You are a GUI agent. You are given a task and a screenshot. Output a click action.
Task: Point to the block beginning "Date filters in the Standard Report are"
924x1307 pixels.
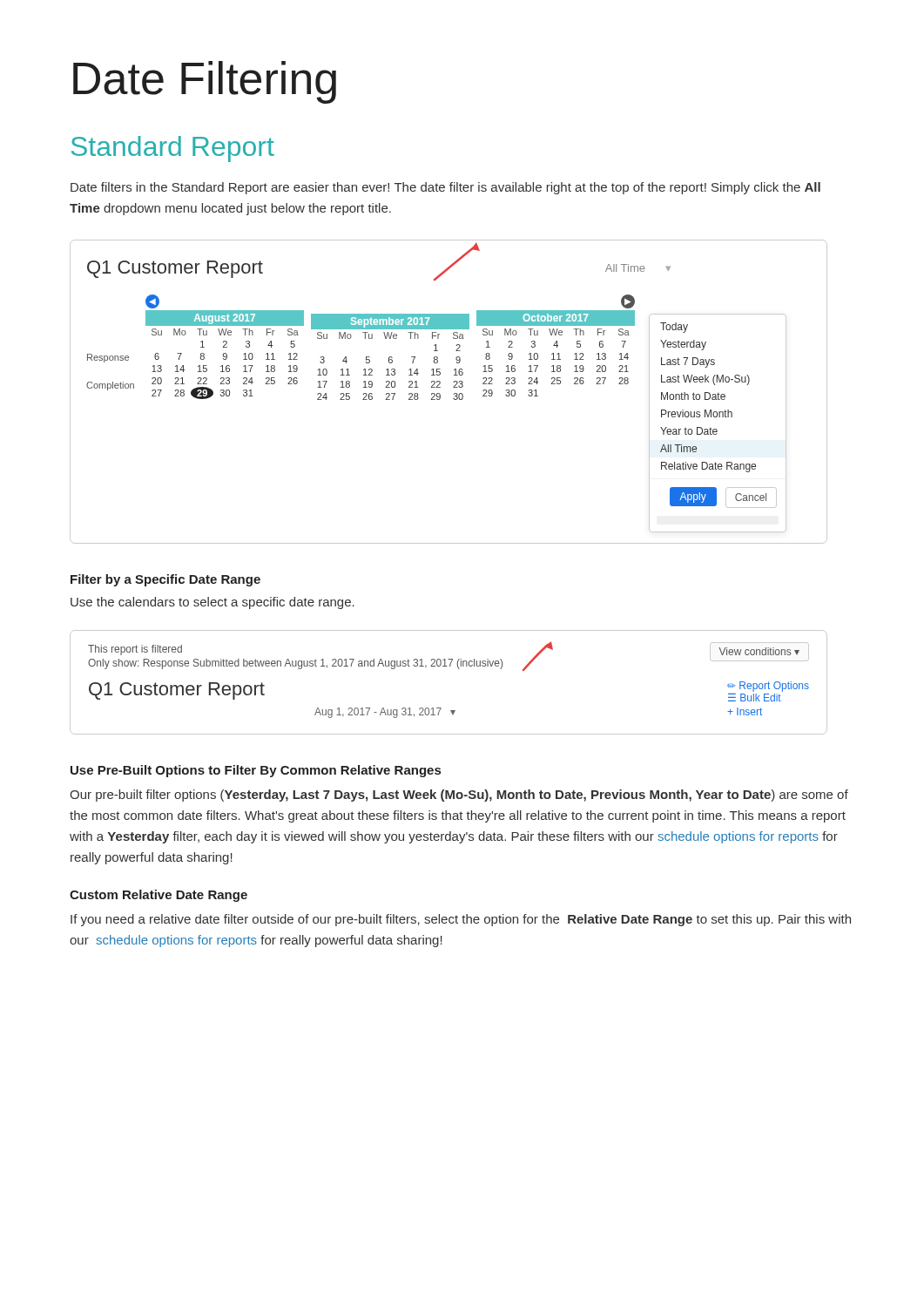click(462, 198)
